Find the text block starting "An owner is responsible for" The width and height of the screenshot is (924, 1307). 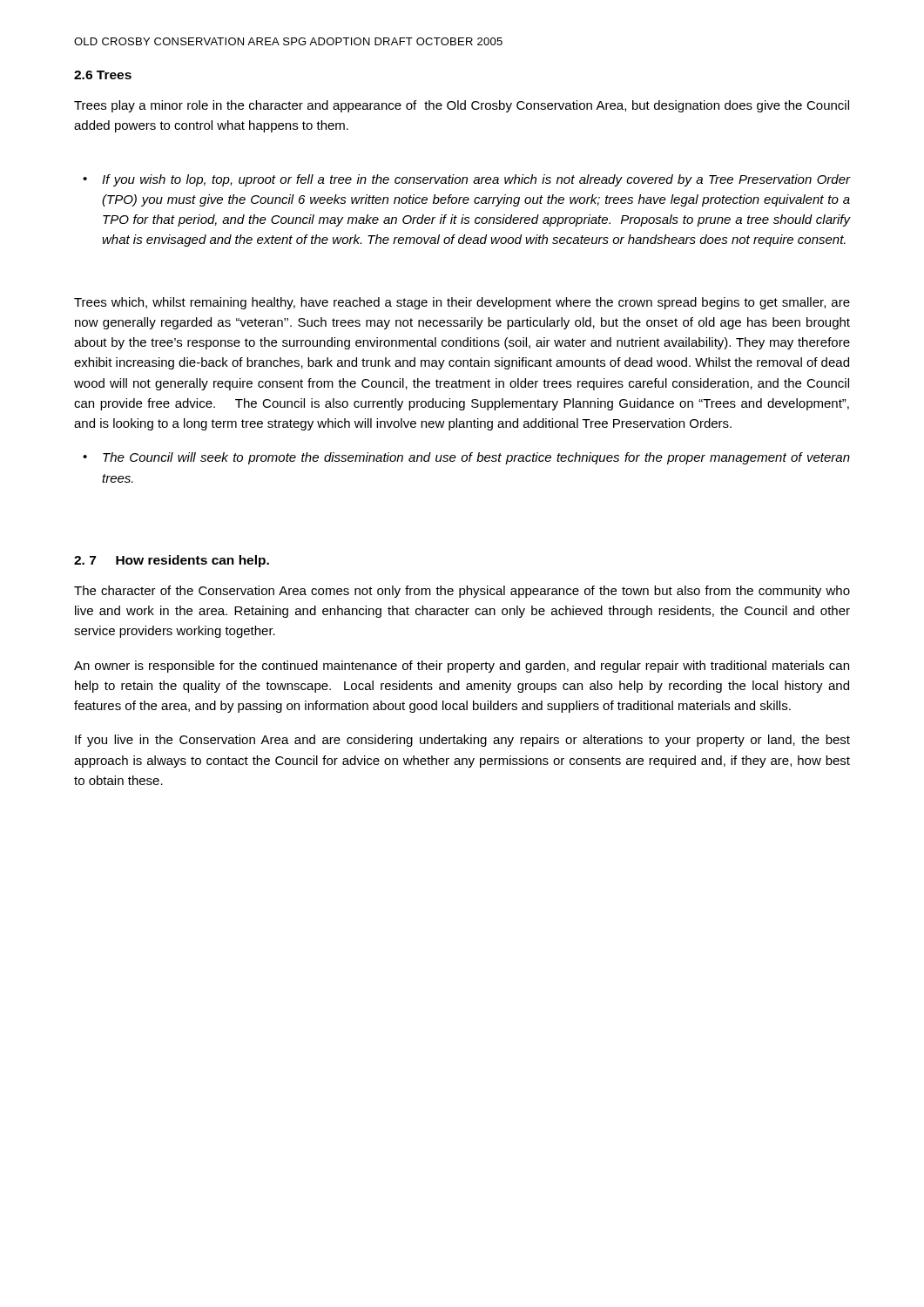point(462,685)
